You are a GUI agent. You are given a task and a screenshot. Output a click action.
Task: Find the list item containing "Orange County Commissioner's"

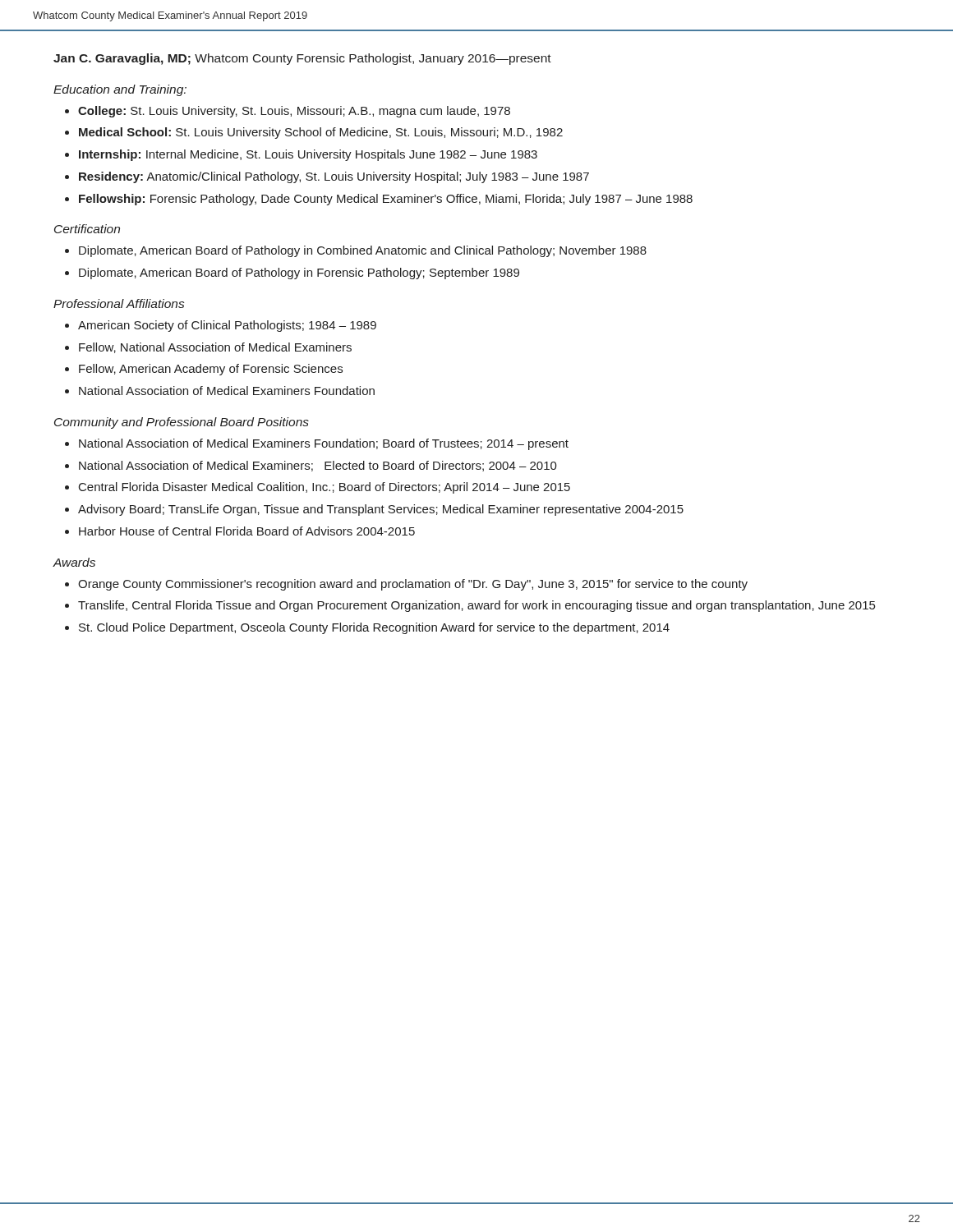pyautogui.click(x=413, y=583)
